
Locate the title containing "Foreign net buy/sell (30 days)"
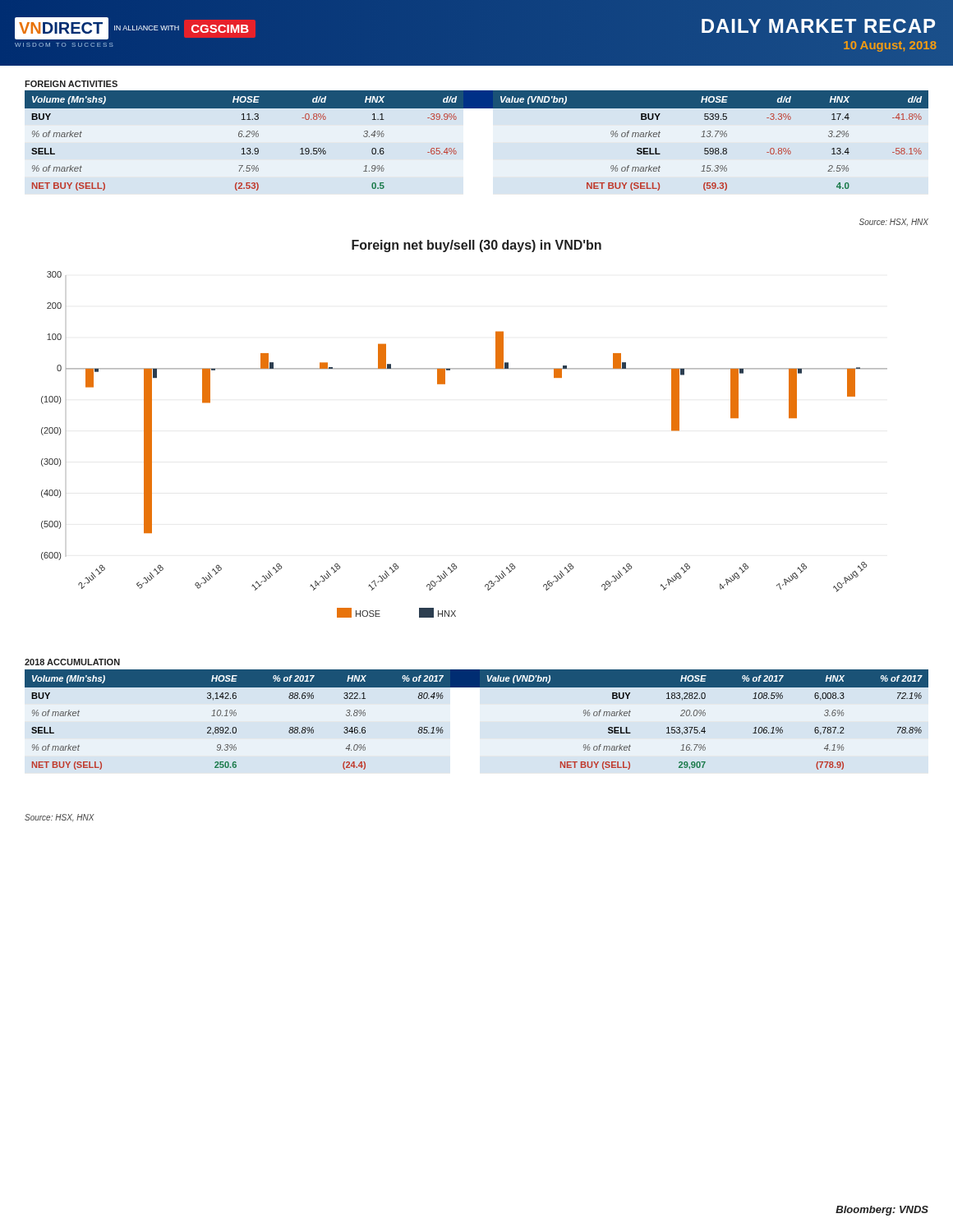point(476,245)
